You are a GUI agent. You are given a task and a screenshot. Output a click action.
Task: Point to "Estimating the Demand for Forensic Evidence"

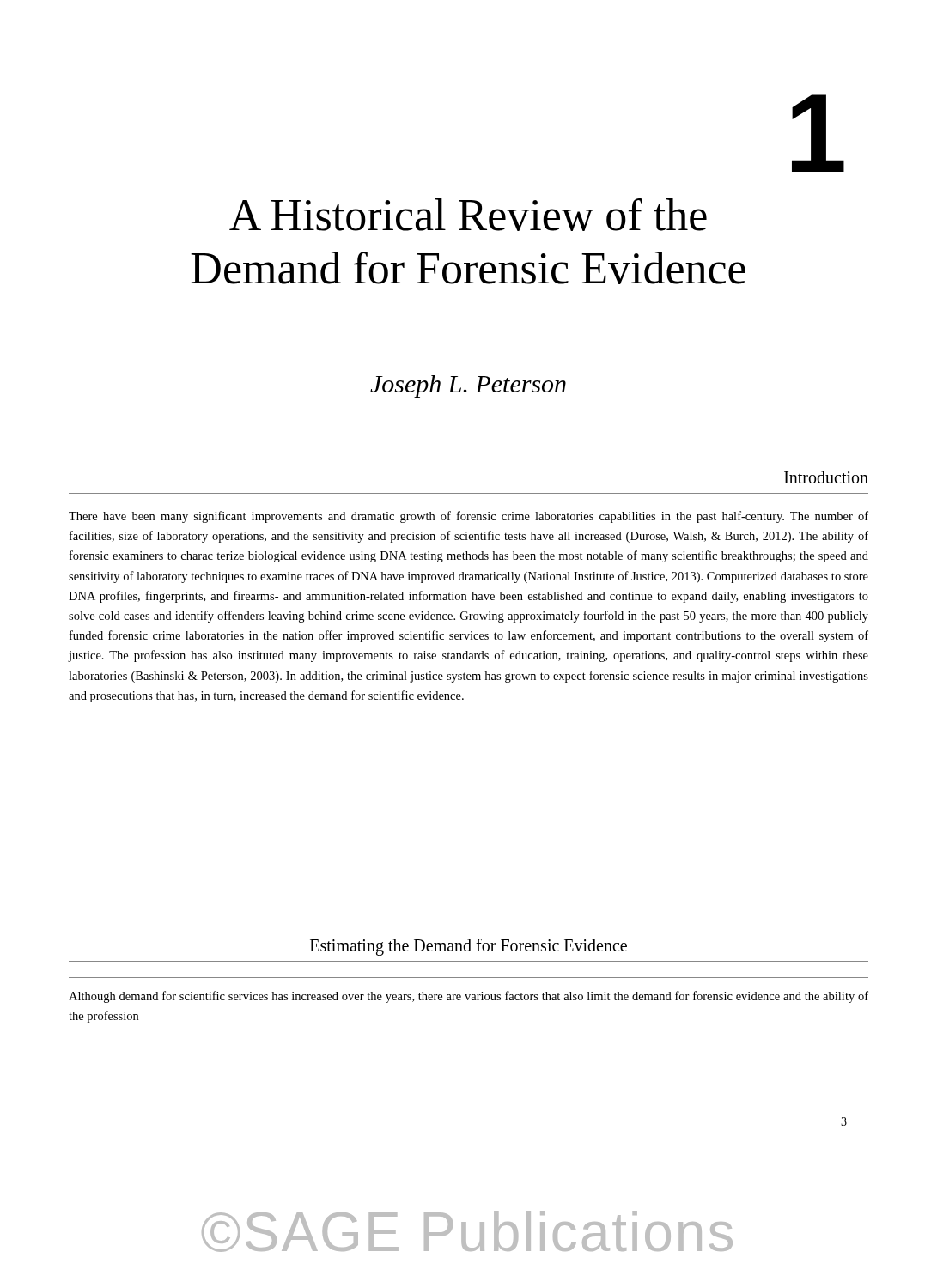pyautogui.click(x=468, y=945)
